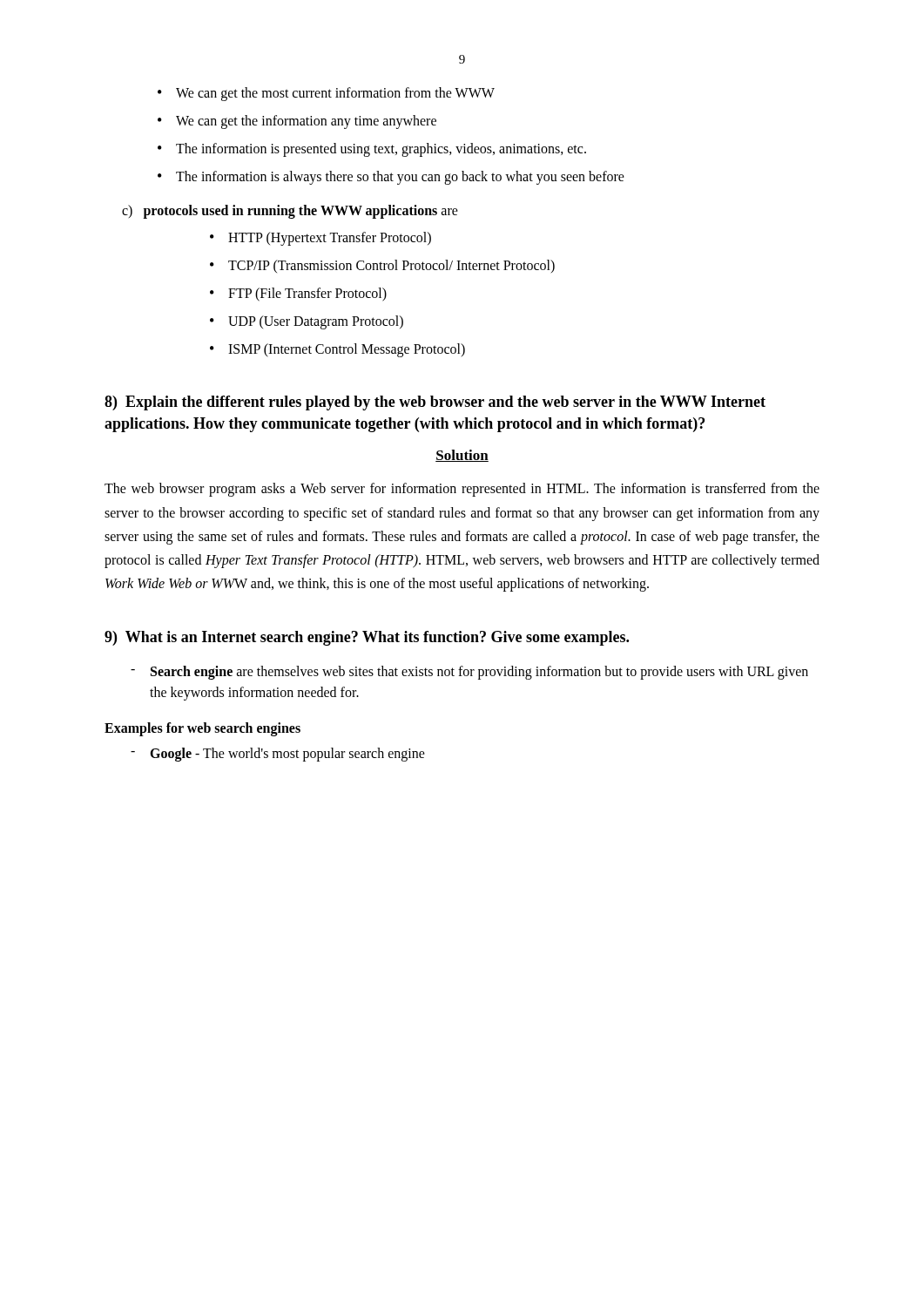Find the block on this page that starts "- Search engine are"
924x1307 pixels.
click(x=475, y=682)
